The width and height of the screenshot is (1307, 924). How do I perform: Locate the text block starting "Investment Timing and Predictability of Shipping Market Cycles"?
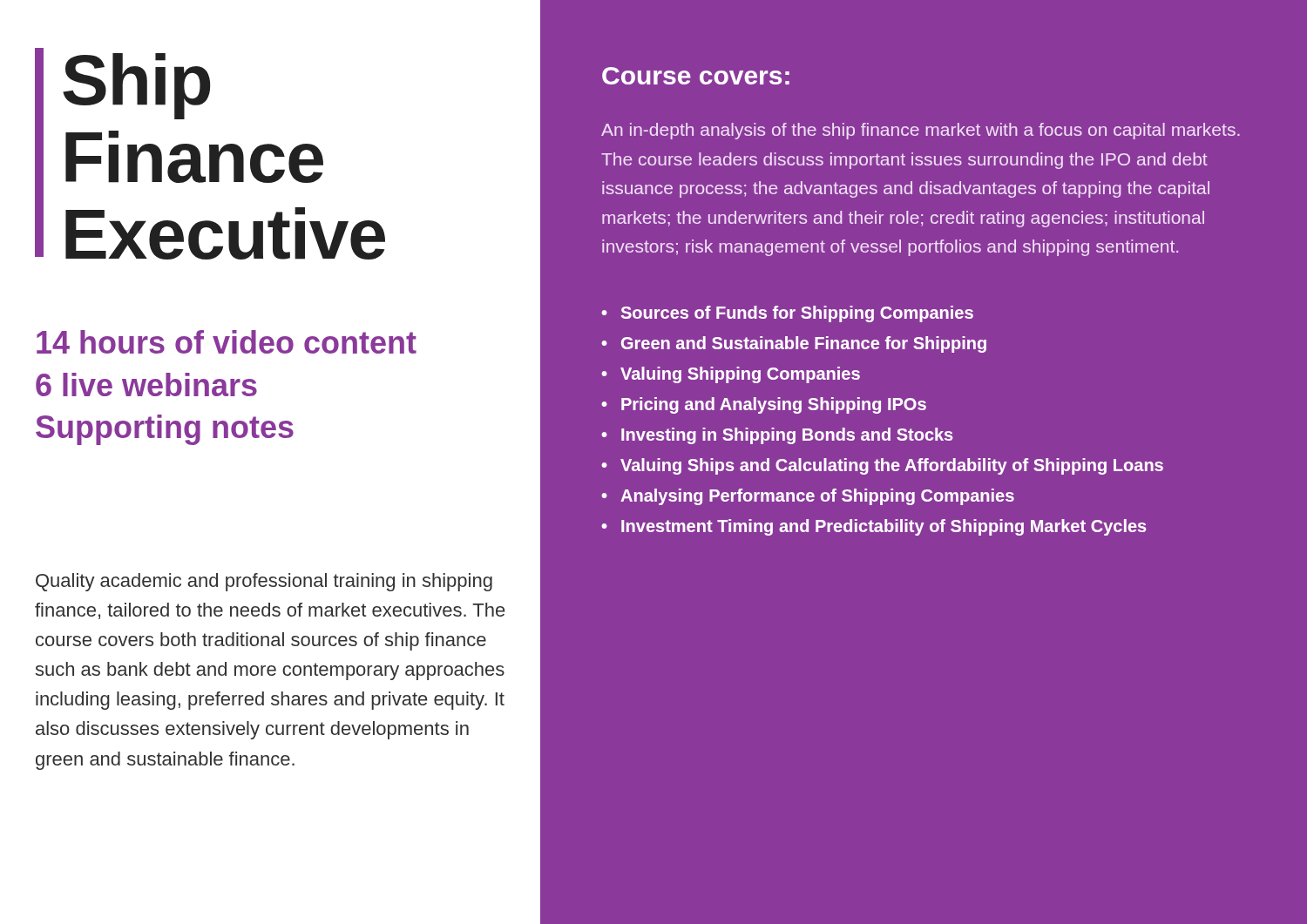pyautogui.click(x=884, y=526)
